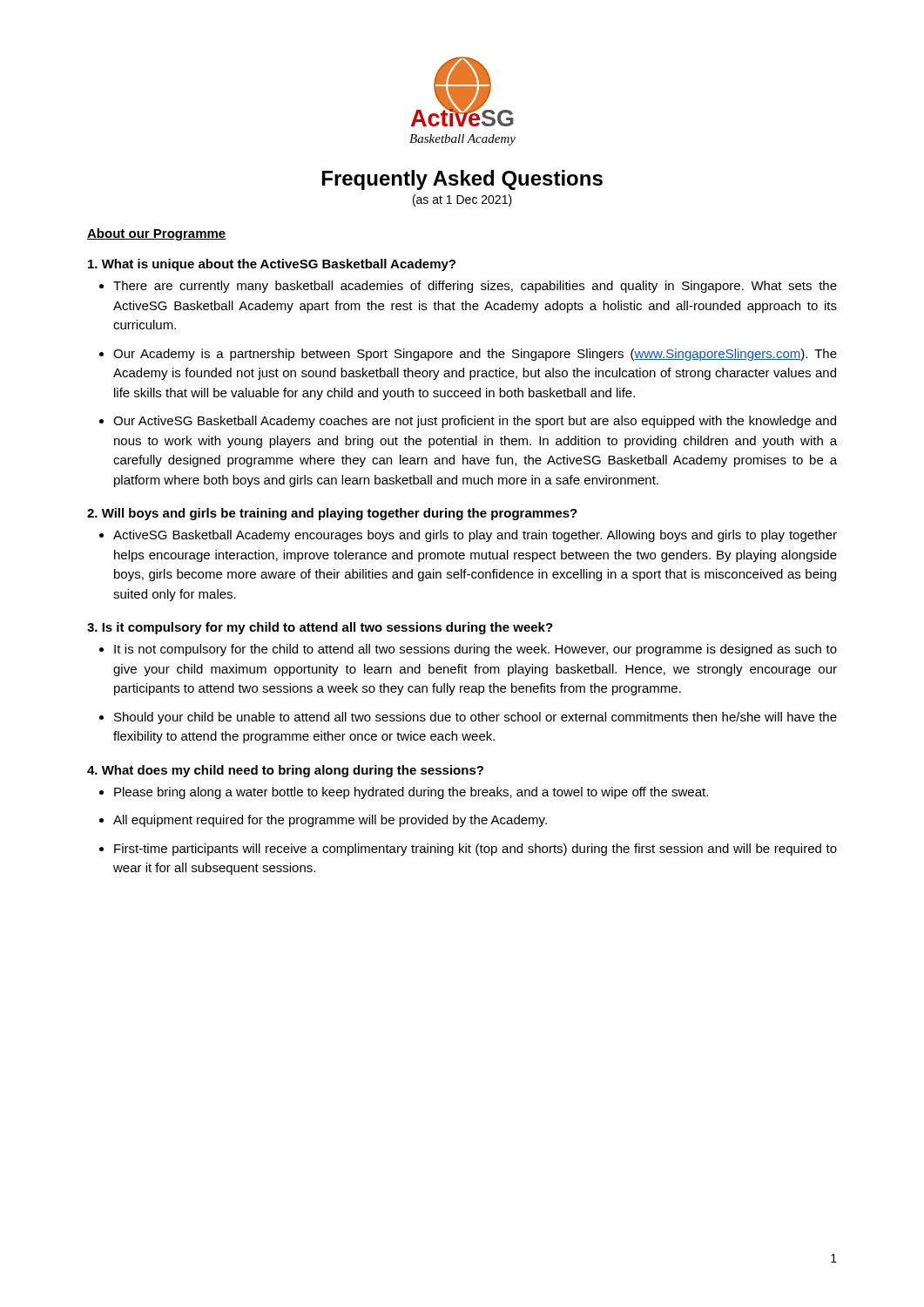This screenshot has width=924, height=1307.
Task: Point to the section header beginning "2. Will boys and girls be training and"
Action: [x=332, y=513]
